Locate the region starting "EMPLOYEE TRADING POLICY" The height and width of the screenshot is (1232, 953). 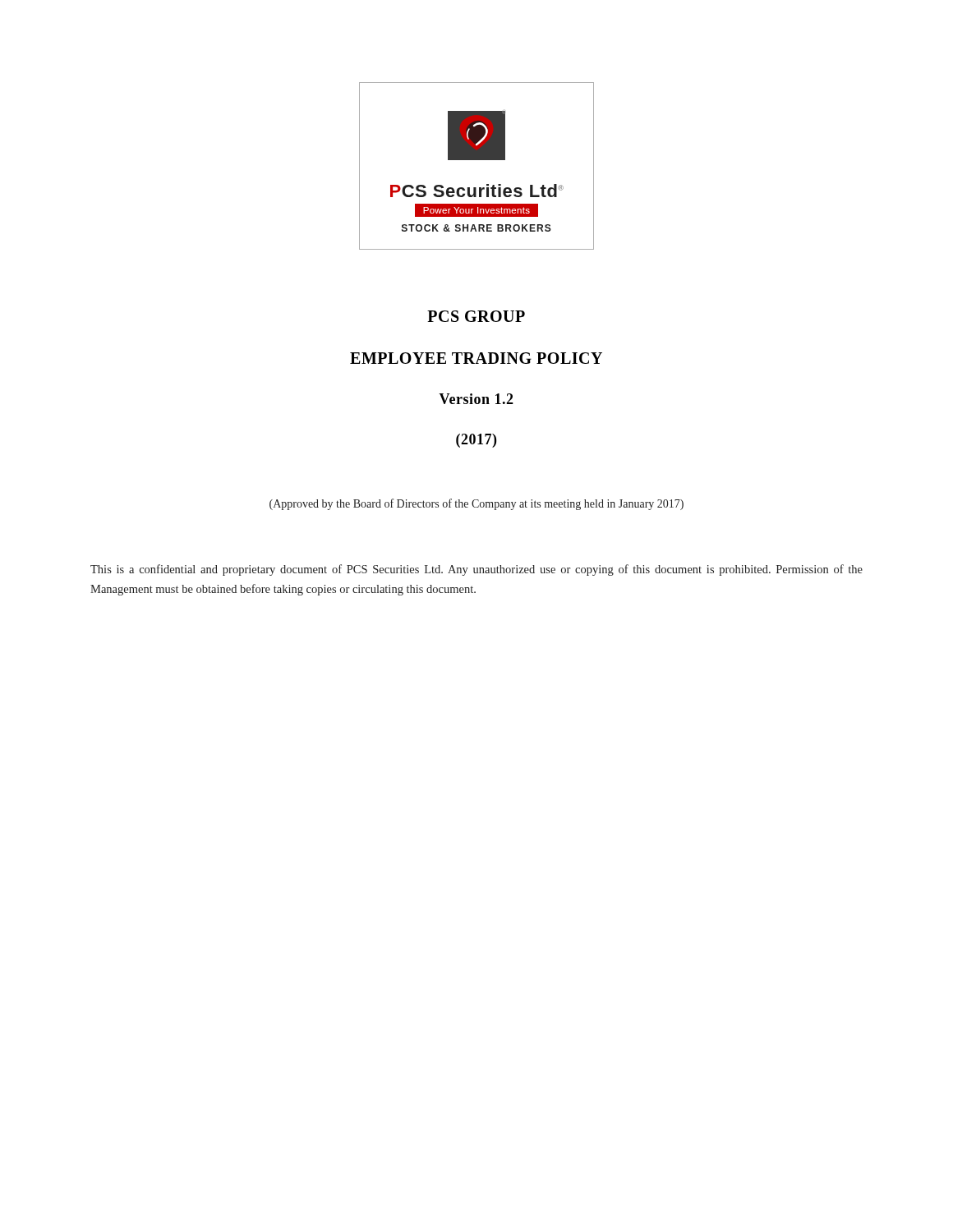476,358
